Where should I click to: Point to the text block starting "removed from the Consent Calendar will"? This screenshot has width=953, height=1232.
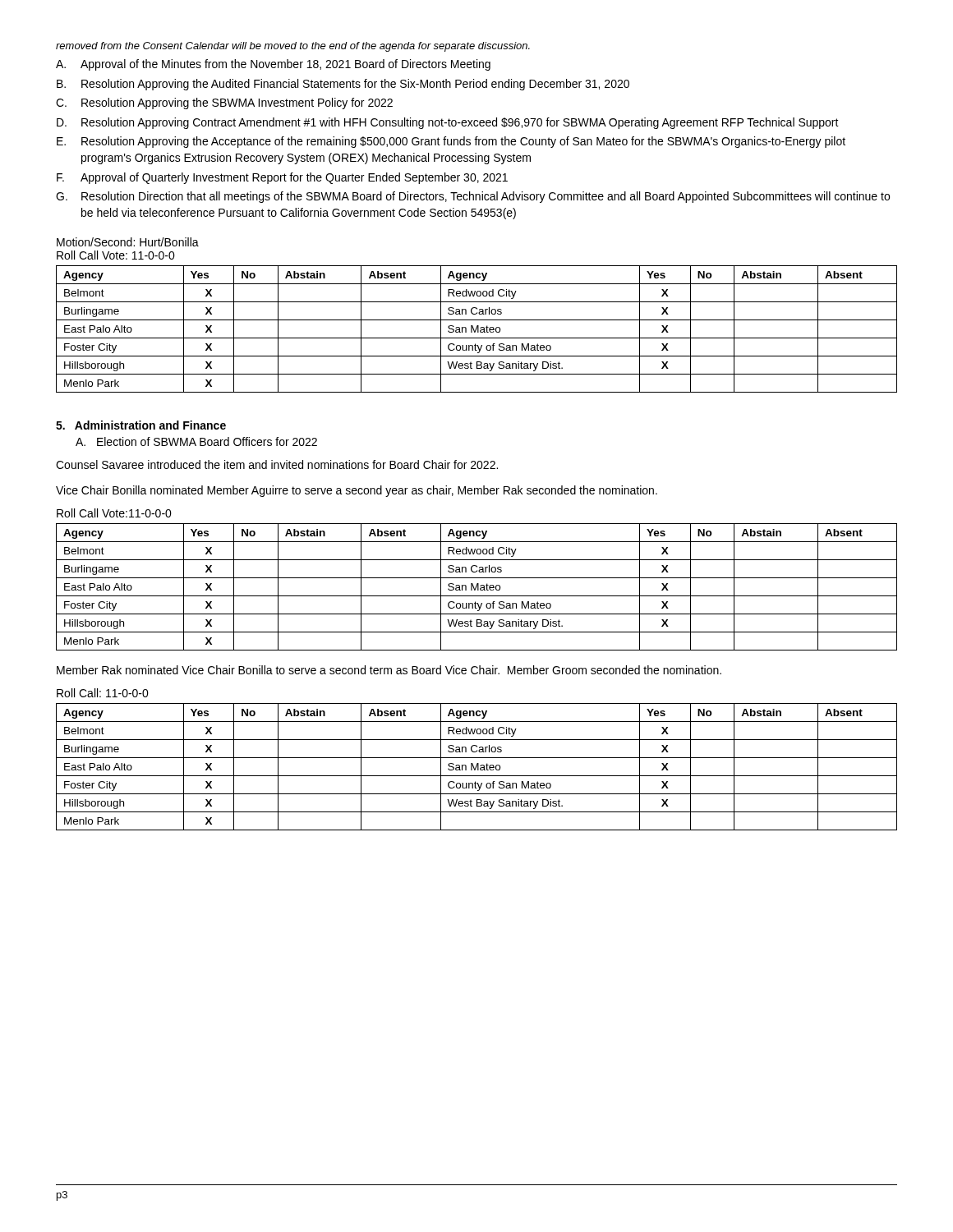coord(293,46)
